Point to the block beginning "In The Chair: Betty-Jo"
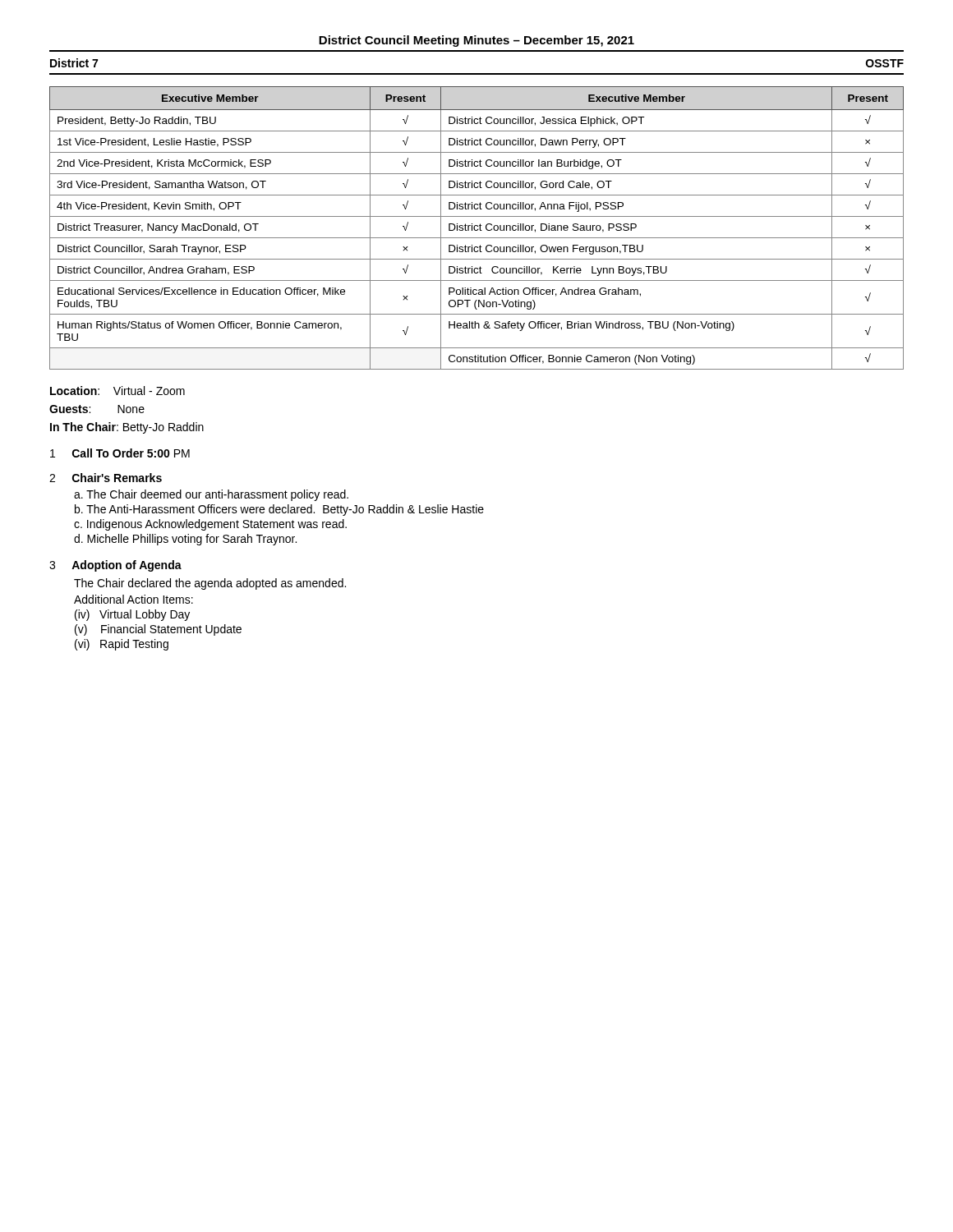The width and height of the screenshot is (953, 1232). click(x=127, y=427)
